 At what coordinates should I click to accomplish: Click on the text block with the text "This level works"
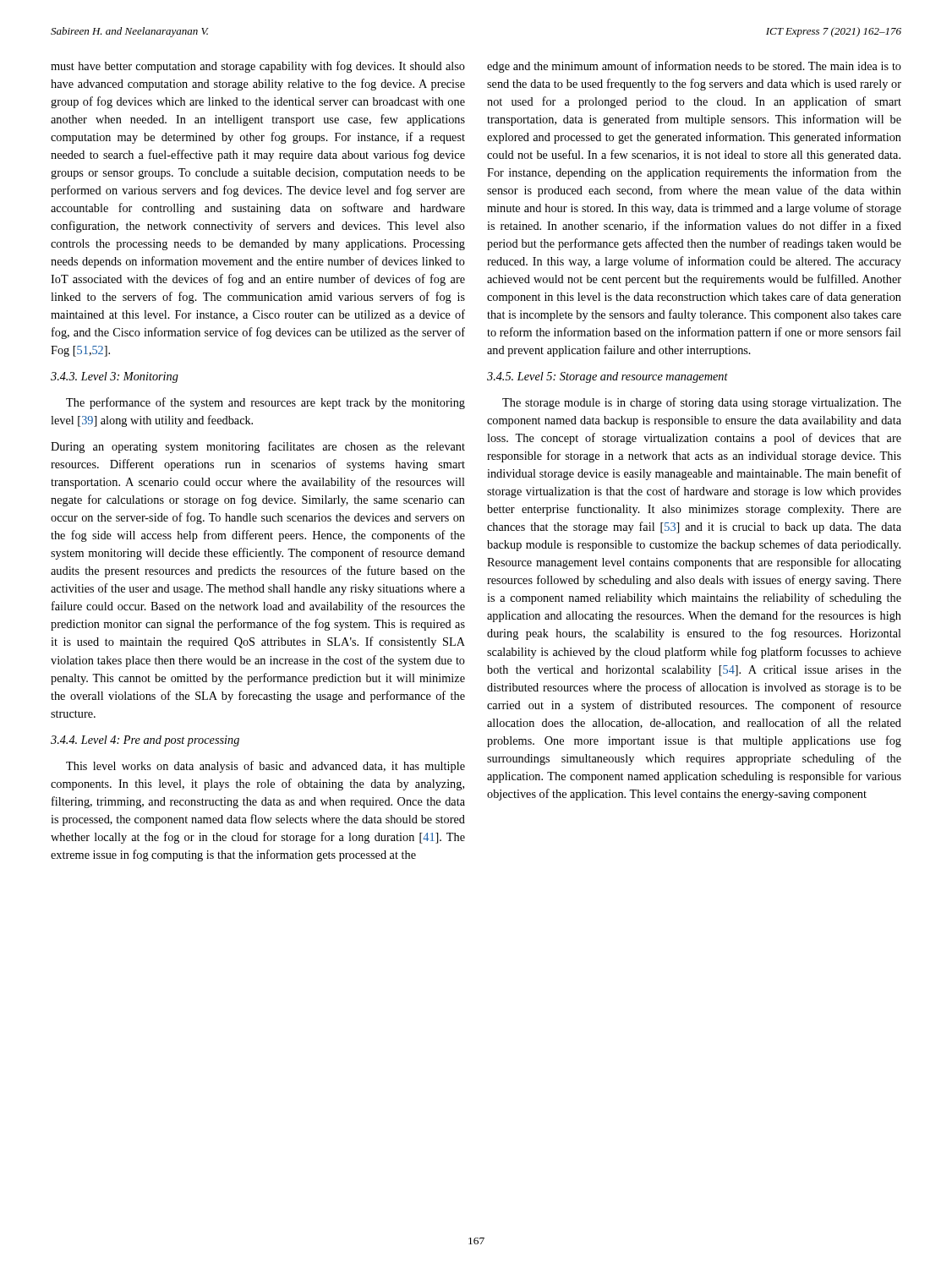[258, 810]
